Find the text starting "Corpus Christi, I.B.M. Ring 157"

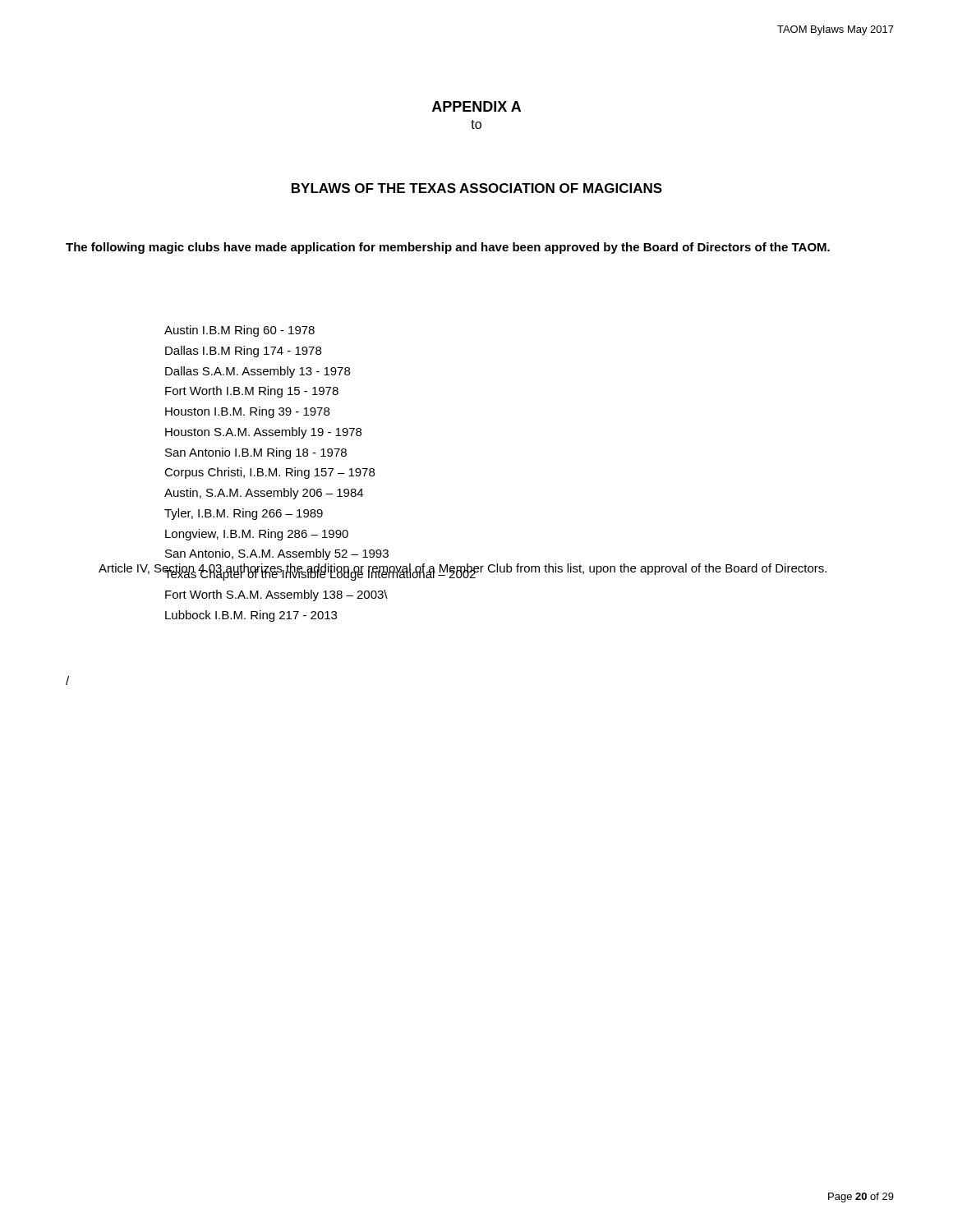[x=270, y=472]
